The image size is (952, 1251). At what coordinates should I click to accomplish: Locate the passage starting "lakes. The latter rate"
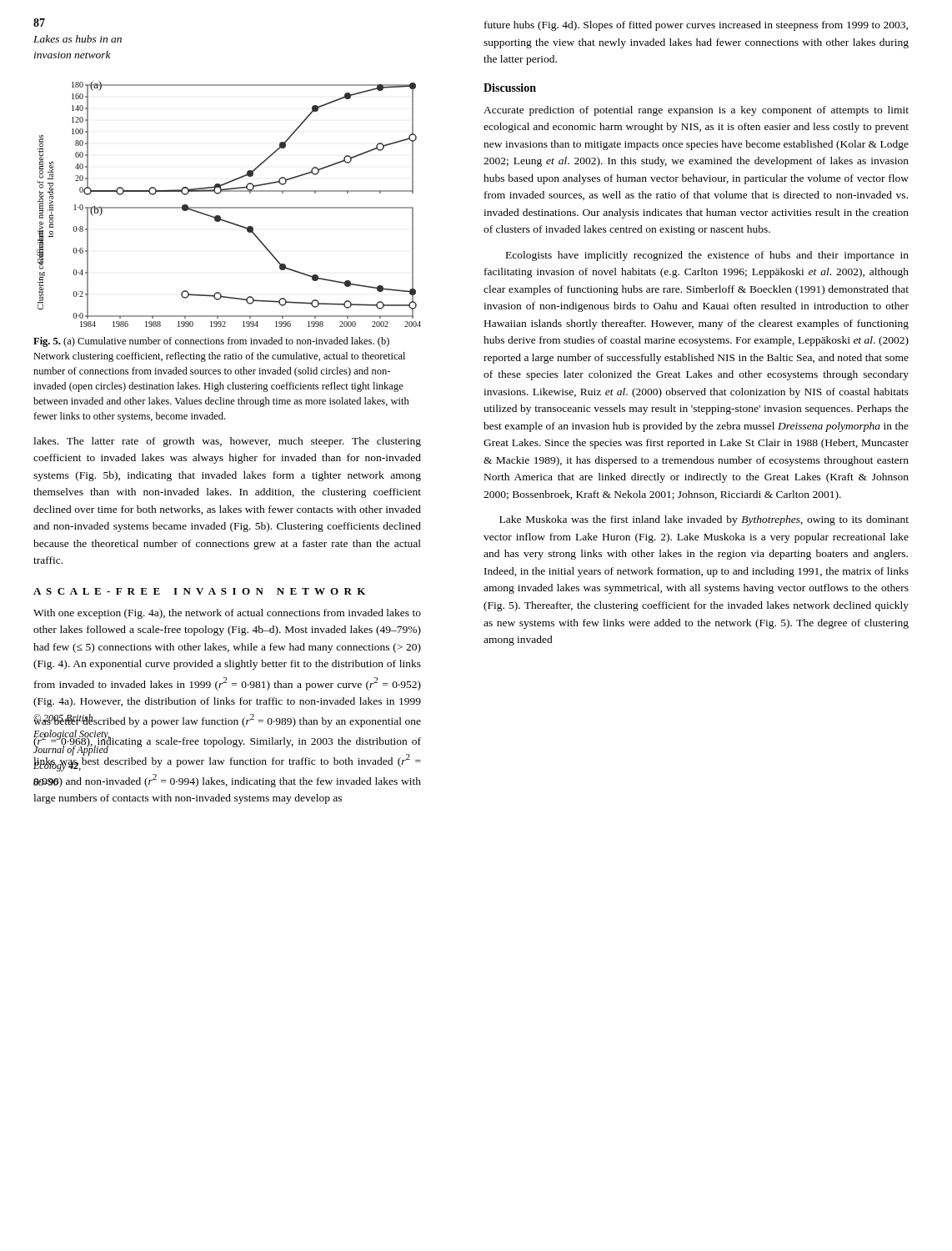click(227, 500)
